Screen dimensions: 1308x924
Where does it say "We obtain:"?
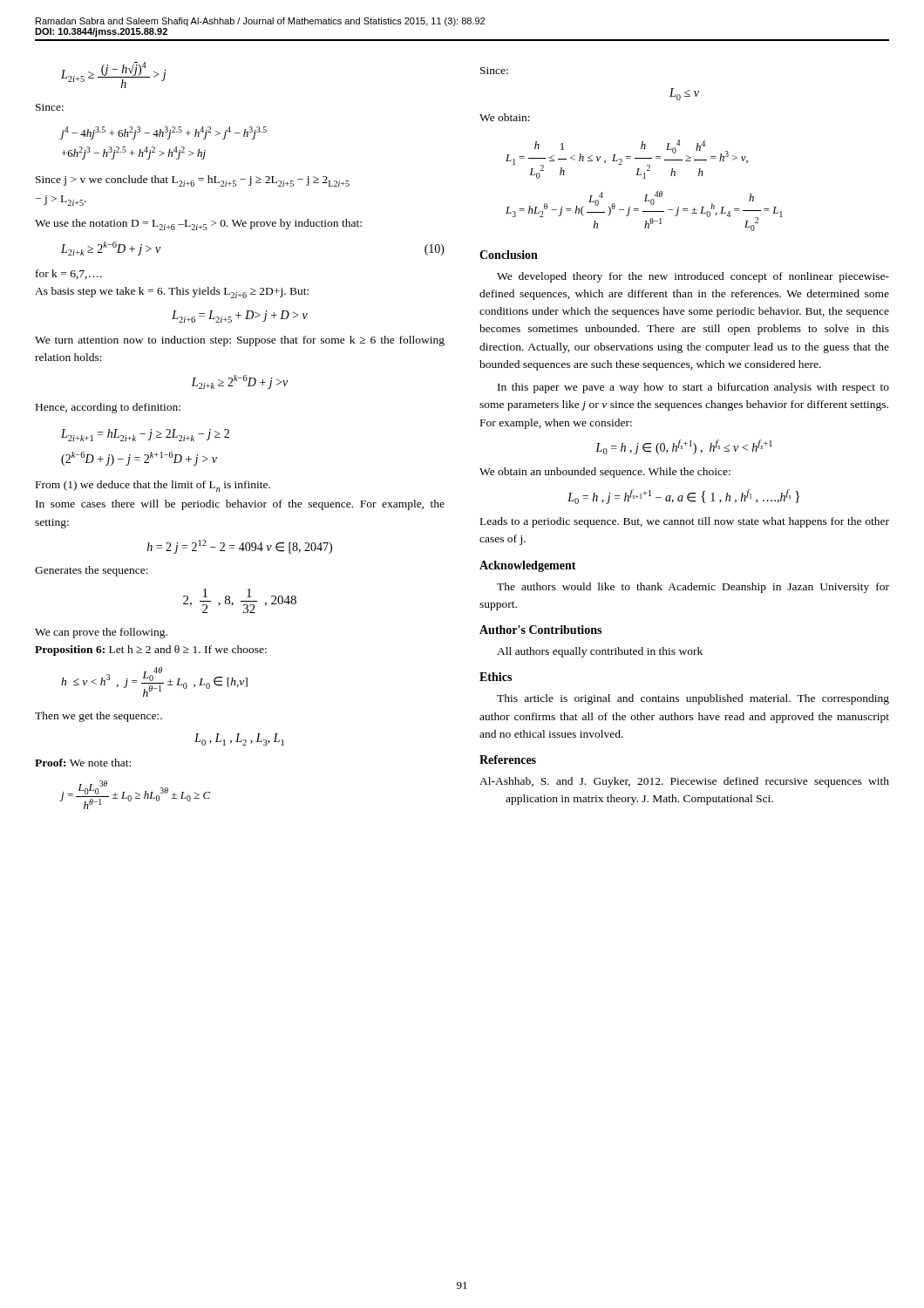[505, 117]
